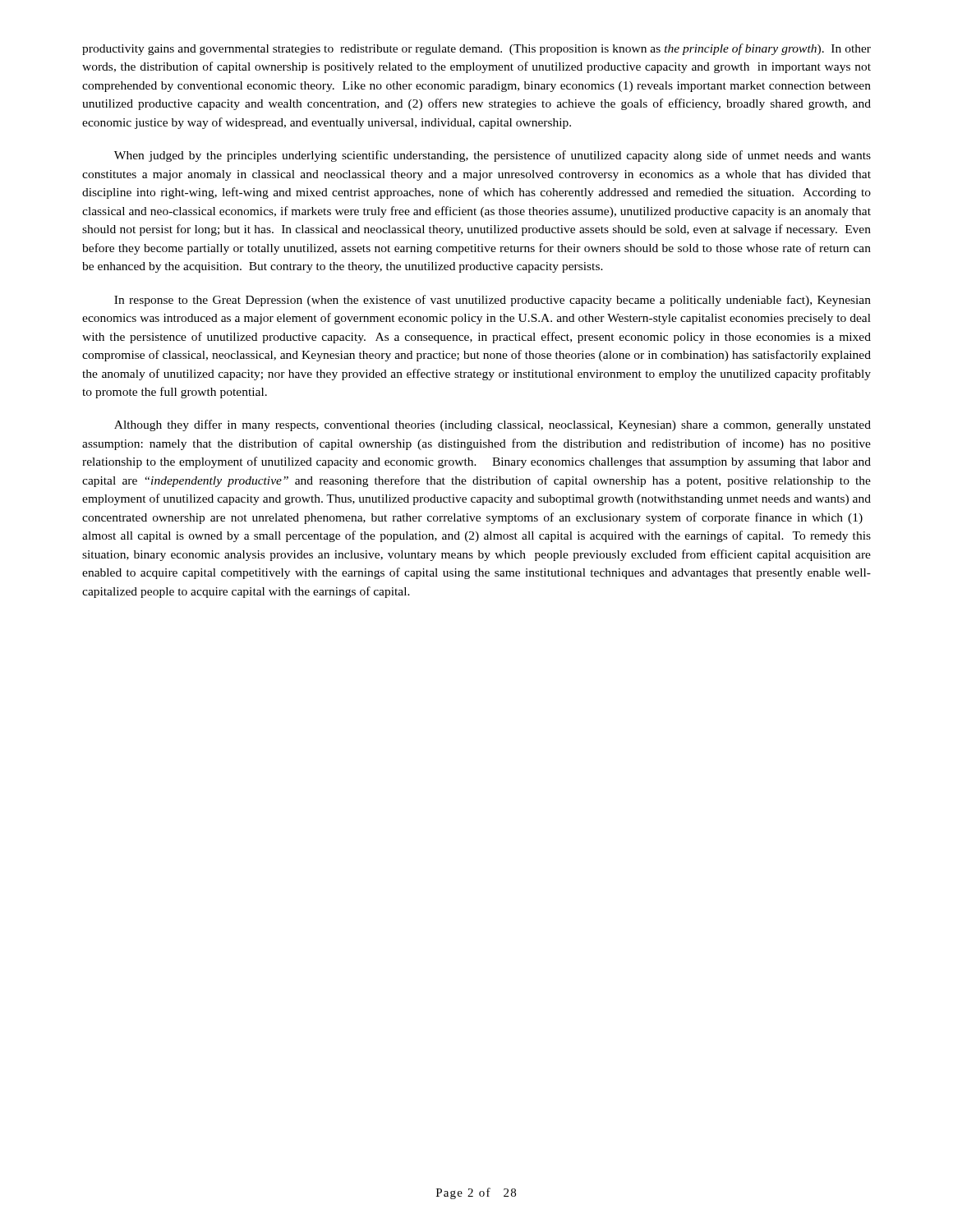Find the text starting "Although they differ"
The image size is (953, 1232).
(x=476, y=508)
